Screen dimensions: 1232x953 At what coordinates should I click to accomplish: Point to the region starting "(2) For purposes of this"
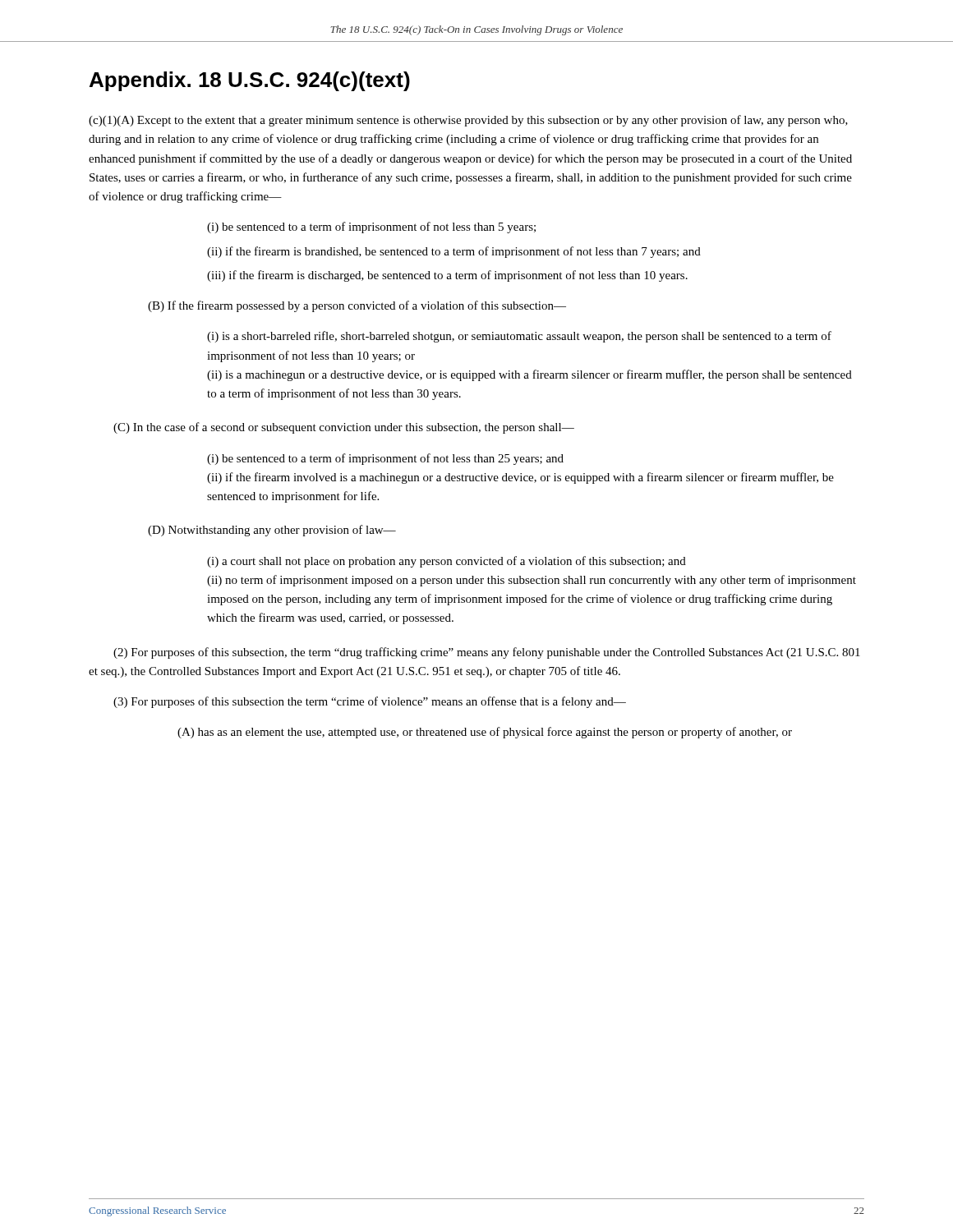[475, 661]
